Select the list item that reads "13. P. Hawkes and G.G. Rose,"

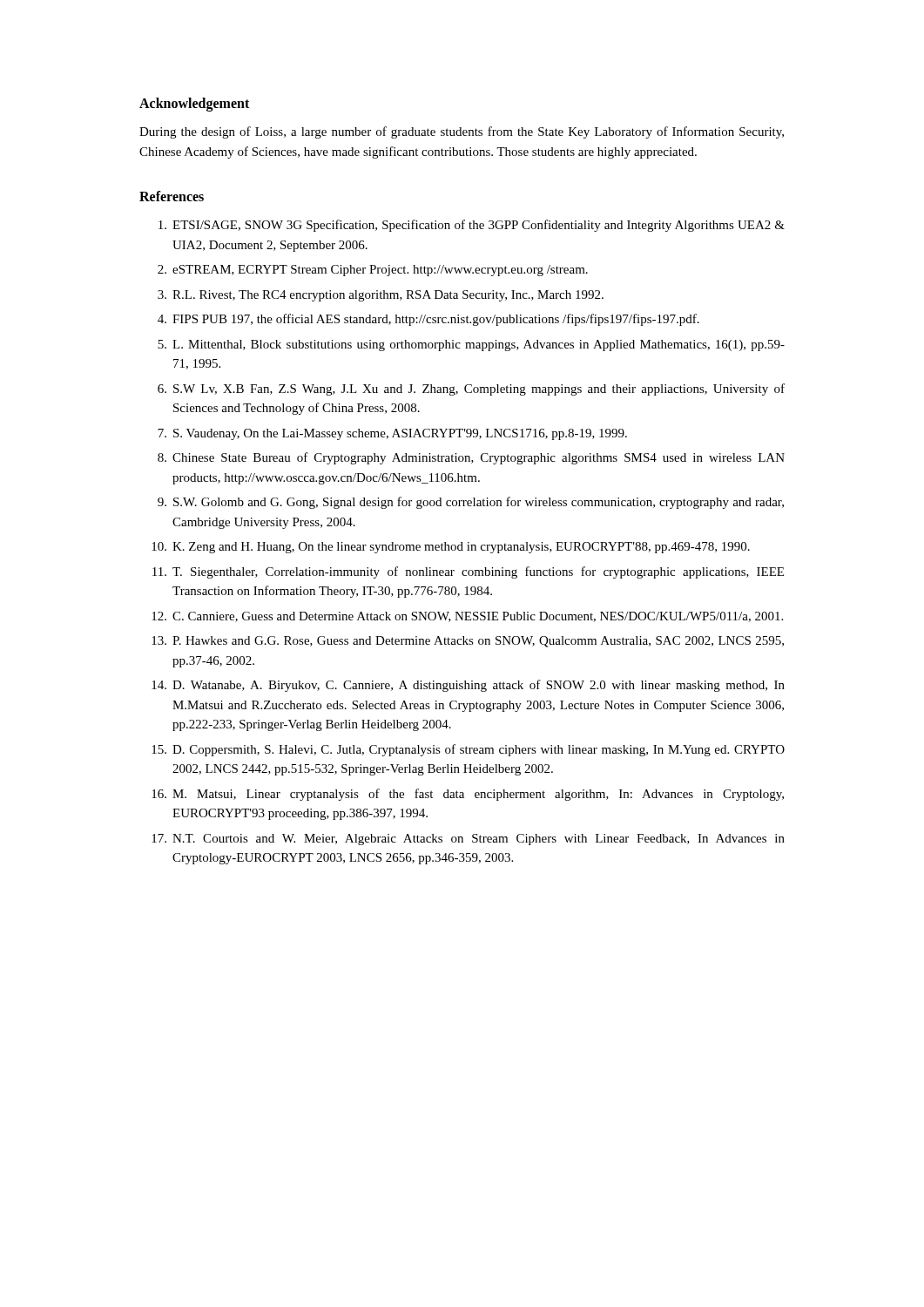tap(462, 650)
